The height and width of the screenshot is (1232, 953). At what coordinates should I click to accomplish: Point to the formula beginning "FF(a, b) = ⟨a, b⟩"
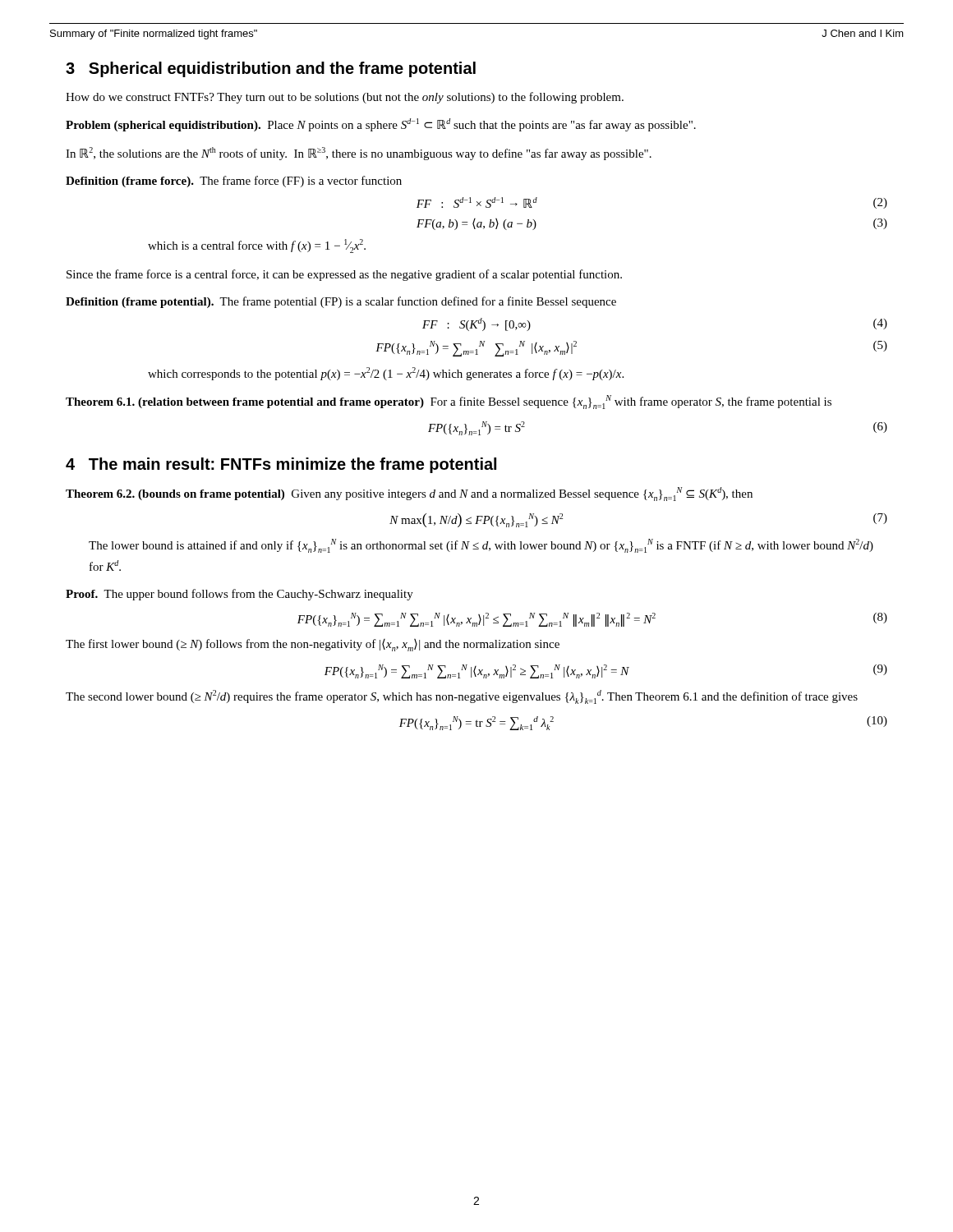(474, 224)
